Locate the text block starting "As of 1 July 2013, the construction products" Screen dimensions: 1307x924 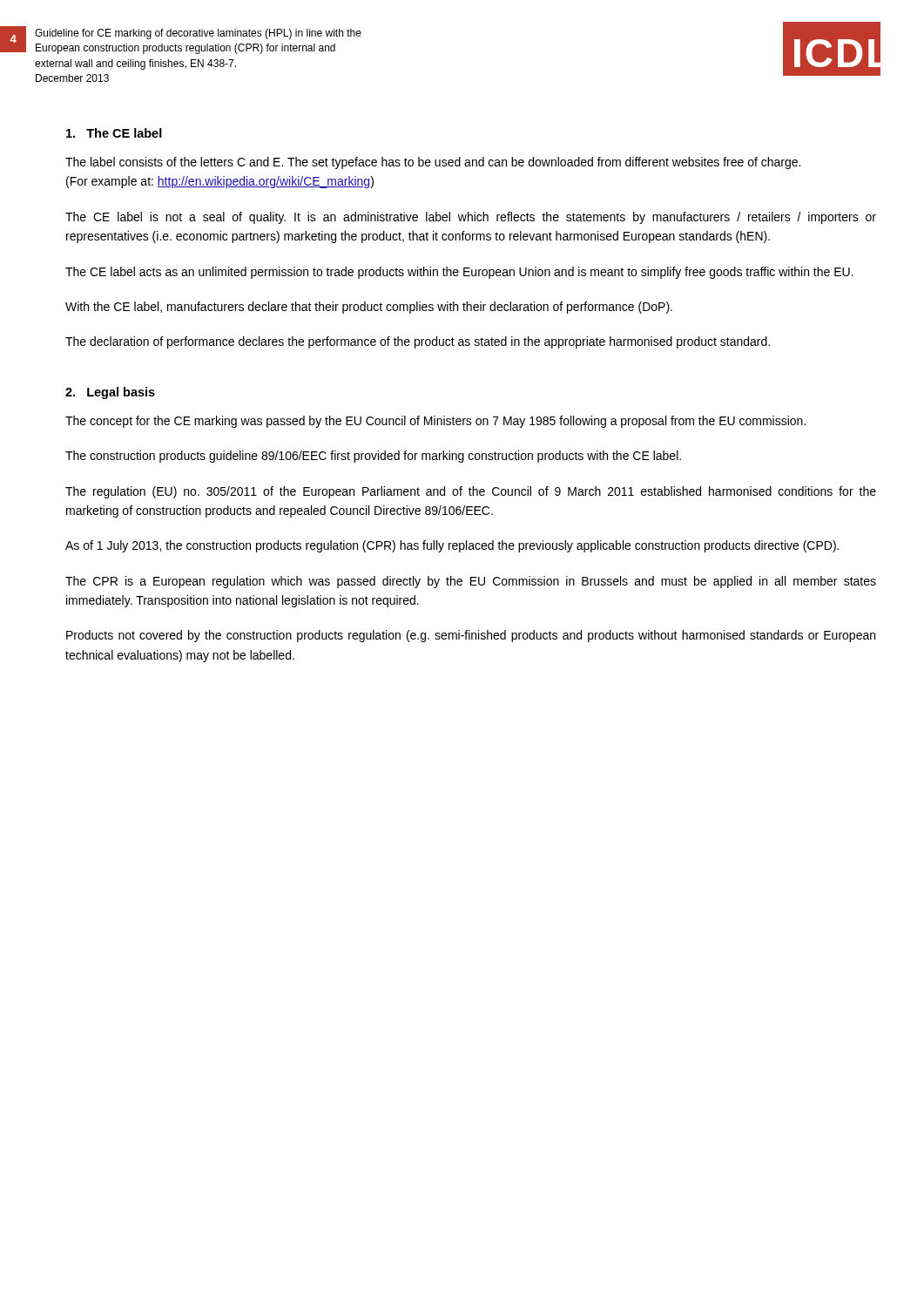click(453, 546)
